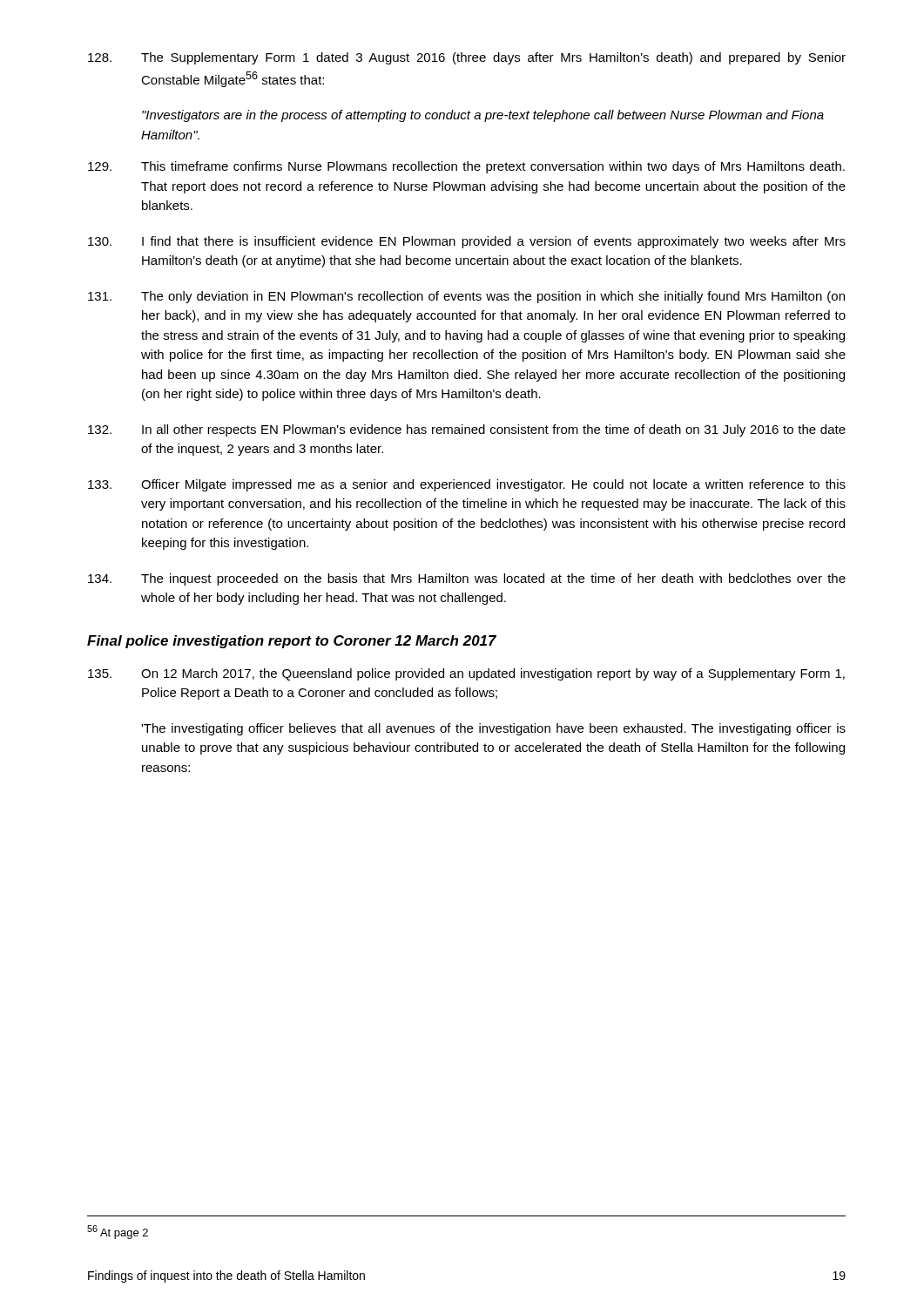Navigate to the text starting "130. I find that"

(x=466, y=251)
